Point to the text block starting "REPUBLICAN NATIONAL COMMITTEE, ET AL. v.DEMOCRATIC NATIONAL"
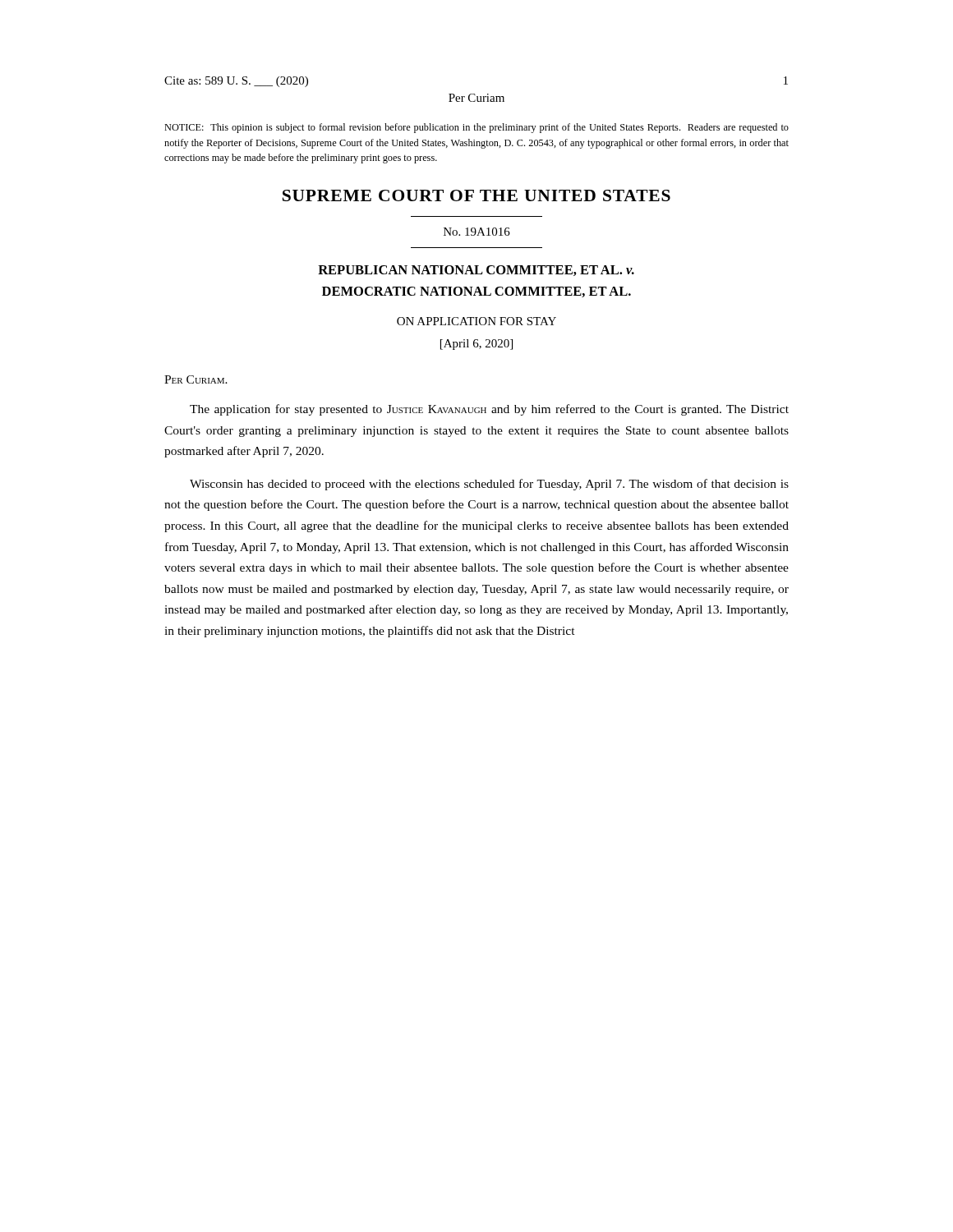This screenshot has width=953, height=1232. (x=476, y=280)
